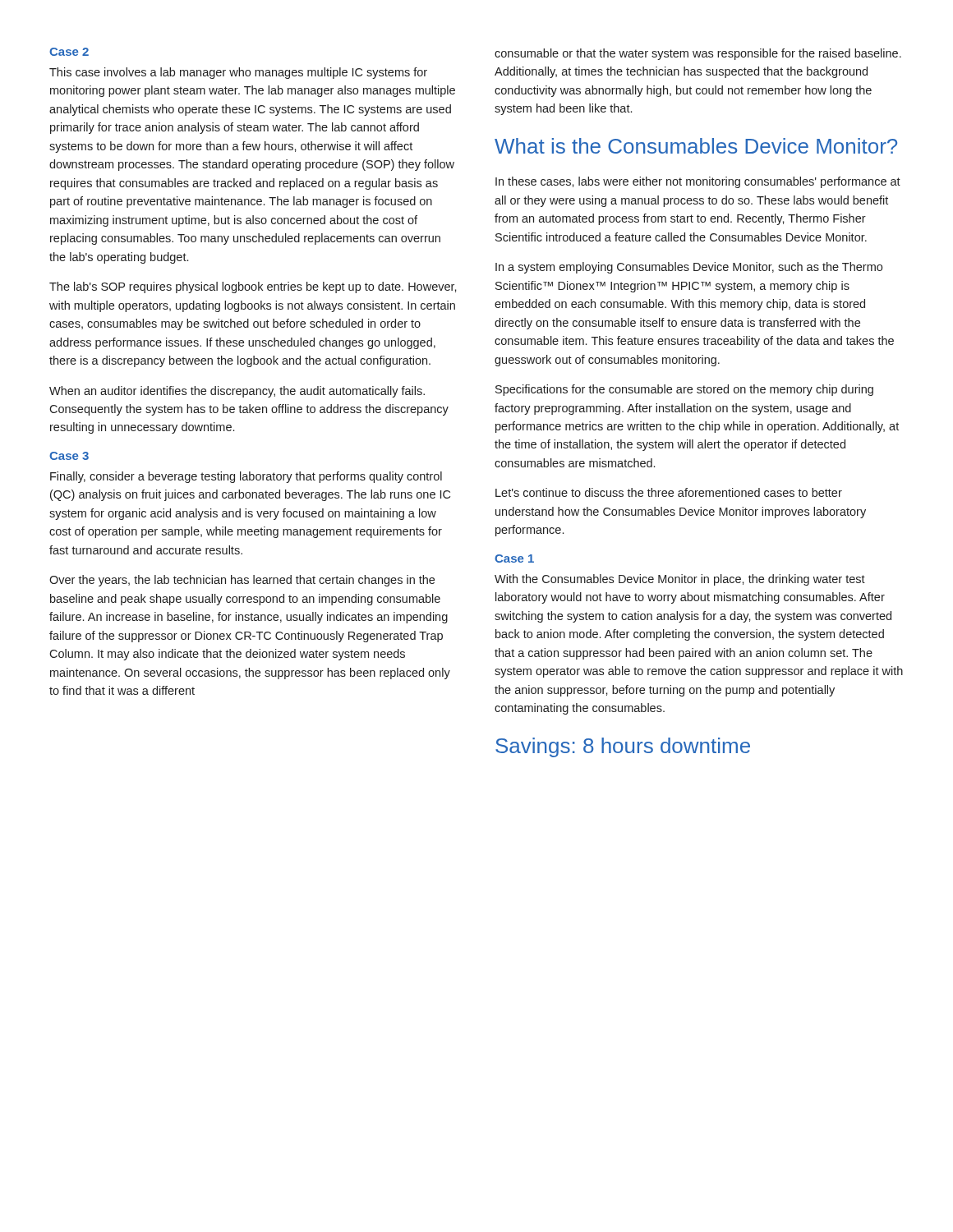Find the text starting "With the Consumables Device"
The height and width of the screenshot is (1232, 953).
699,644
